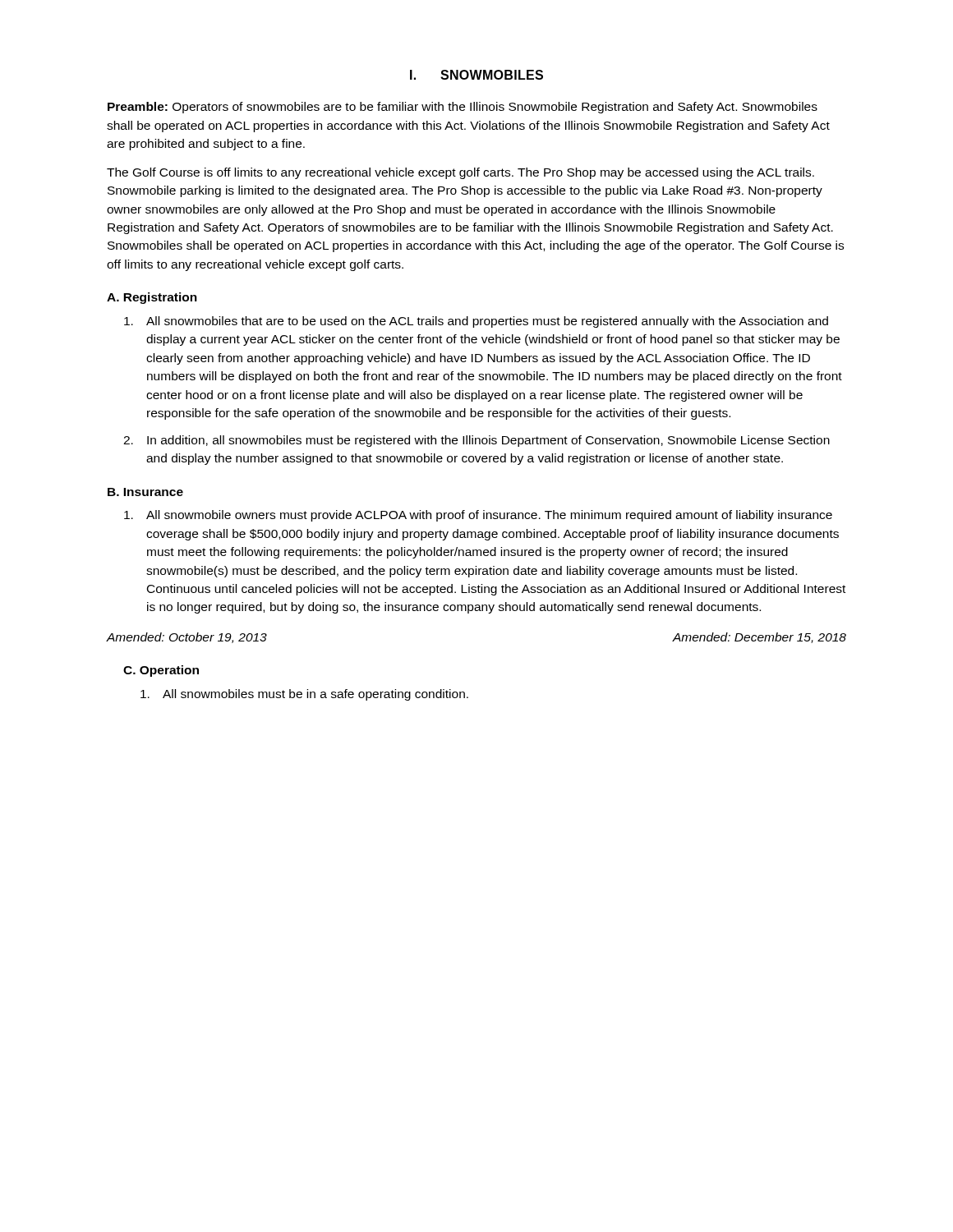
Task: Locate the list item that says "All snowmobiles that are"
Action: pos(485,367)
